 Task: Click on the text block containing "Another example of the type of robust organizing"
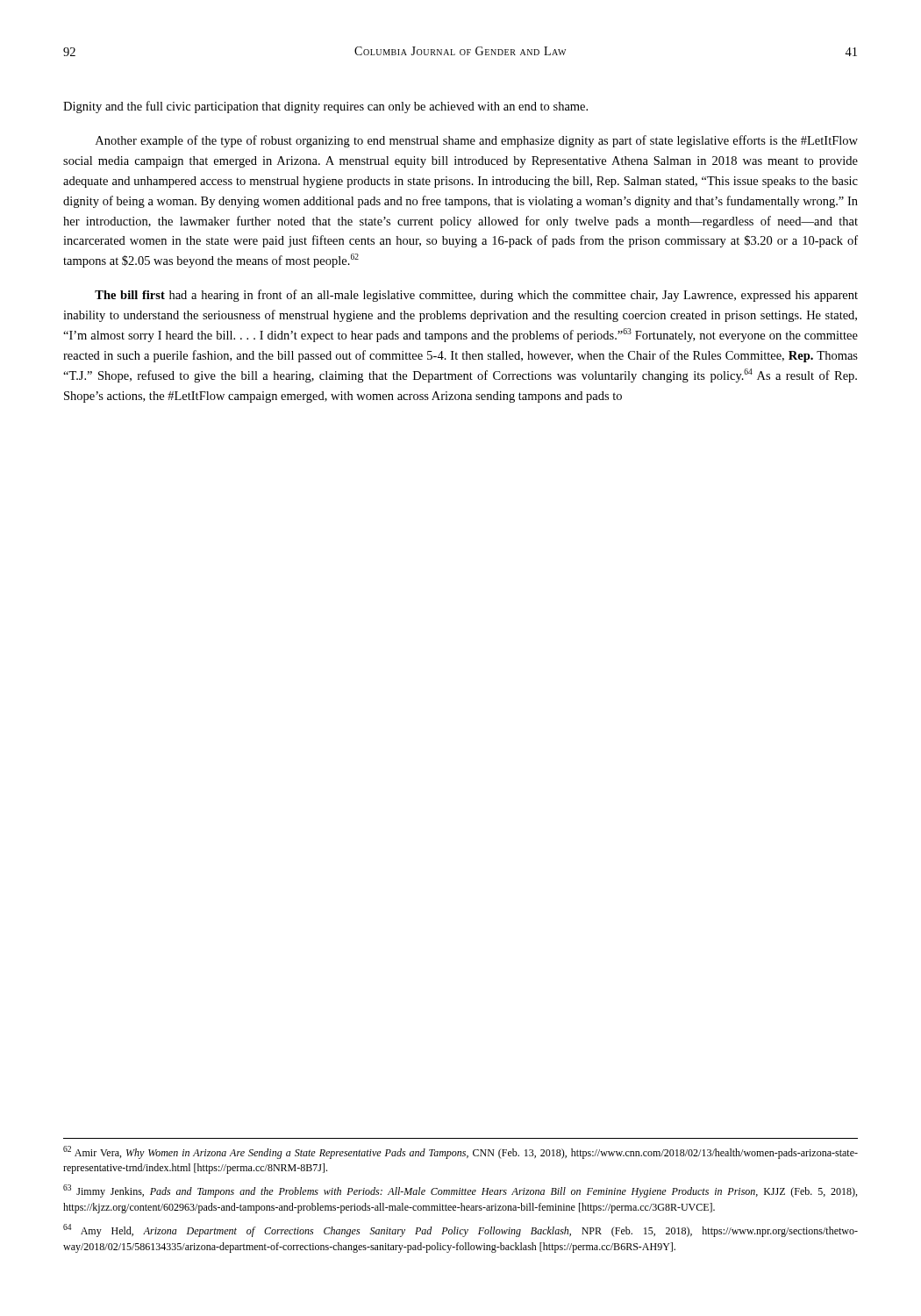(x=460, y=201)
